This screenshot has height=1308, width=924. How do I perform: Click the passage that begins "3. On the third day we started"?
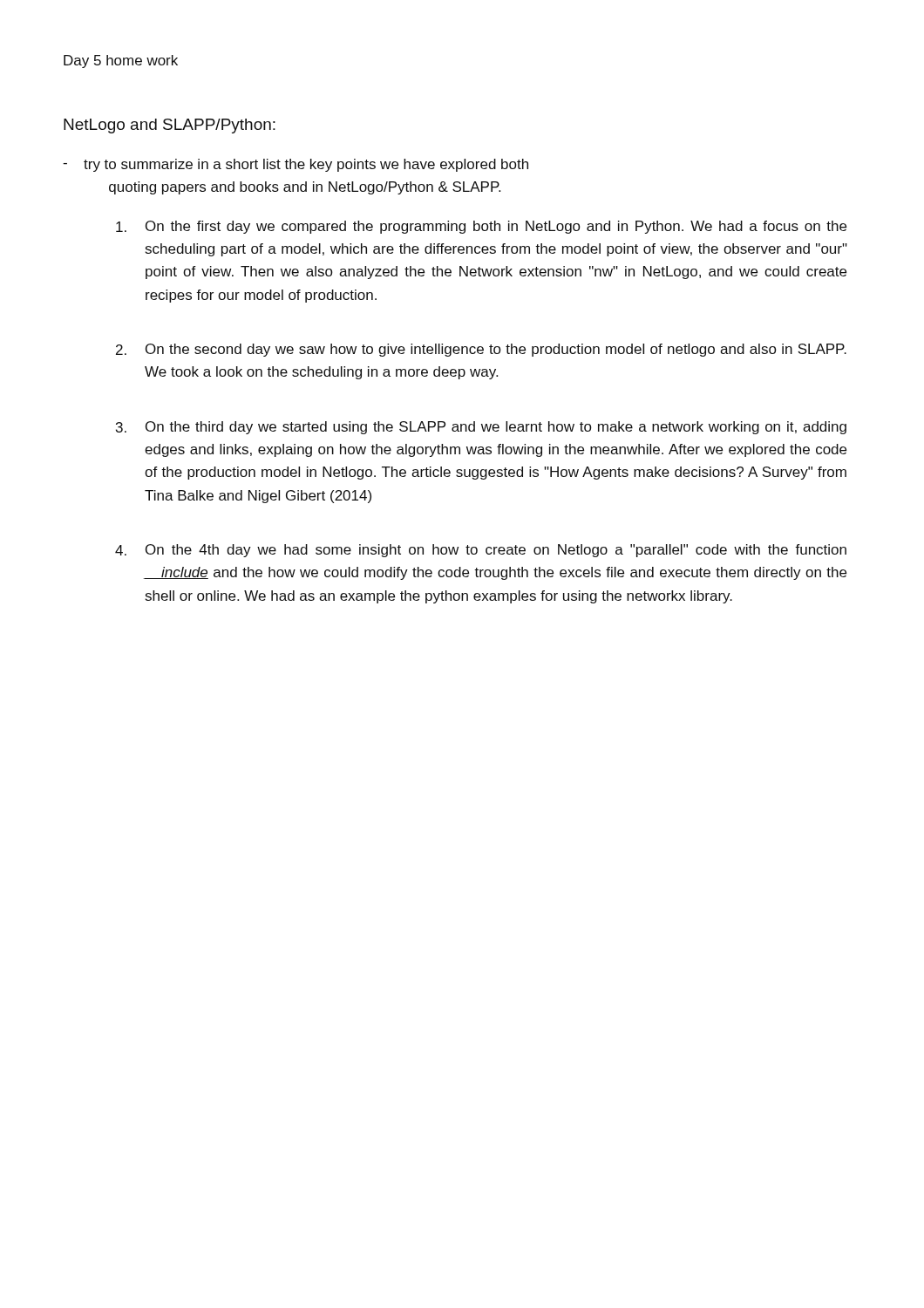(481, 462)
